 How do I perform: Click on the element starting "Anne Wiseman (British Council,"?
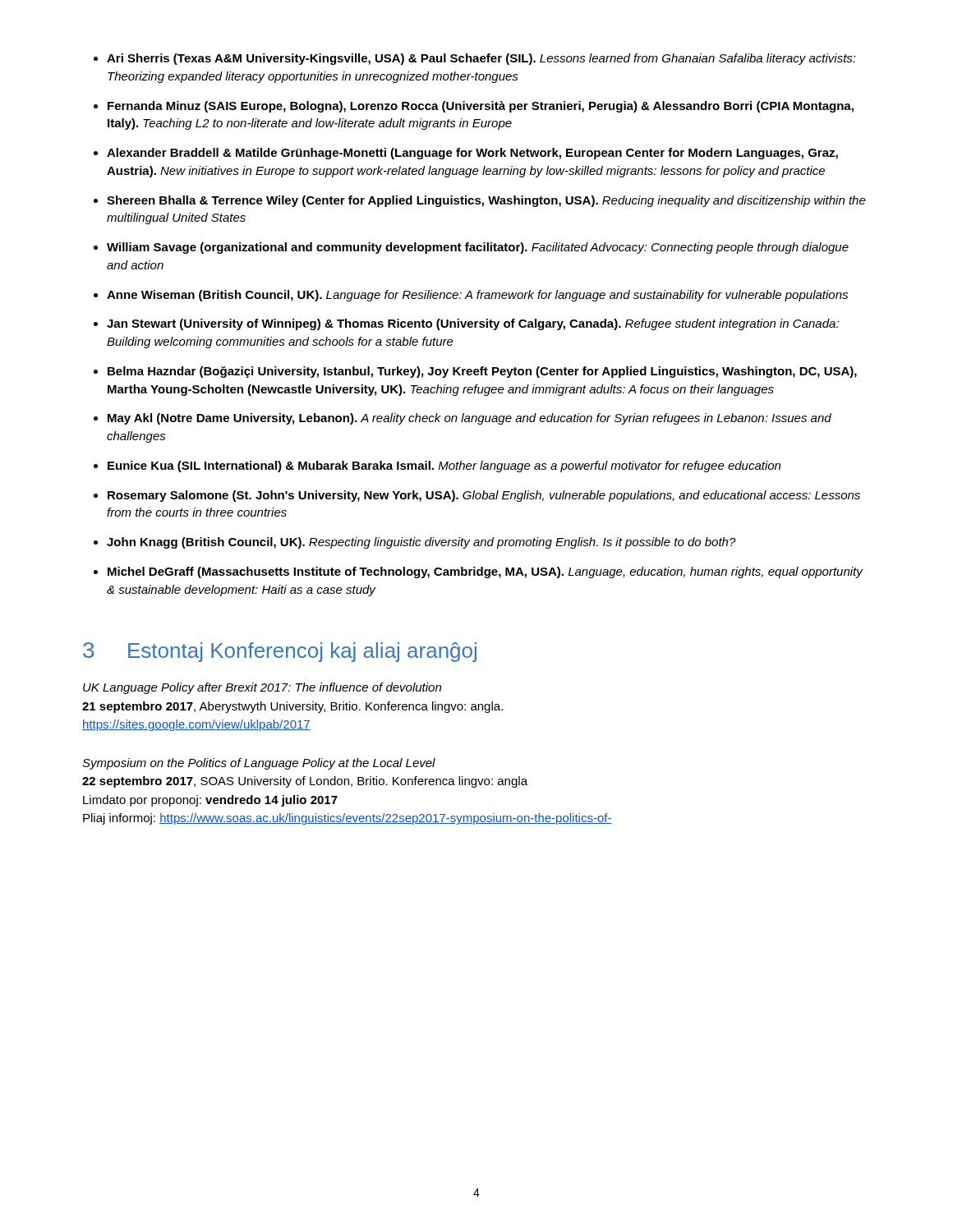click(478, 294)
